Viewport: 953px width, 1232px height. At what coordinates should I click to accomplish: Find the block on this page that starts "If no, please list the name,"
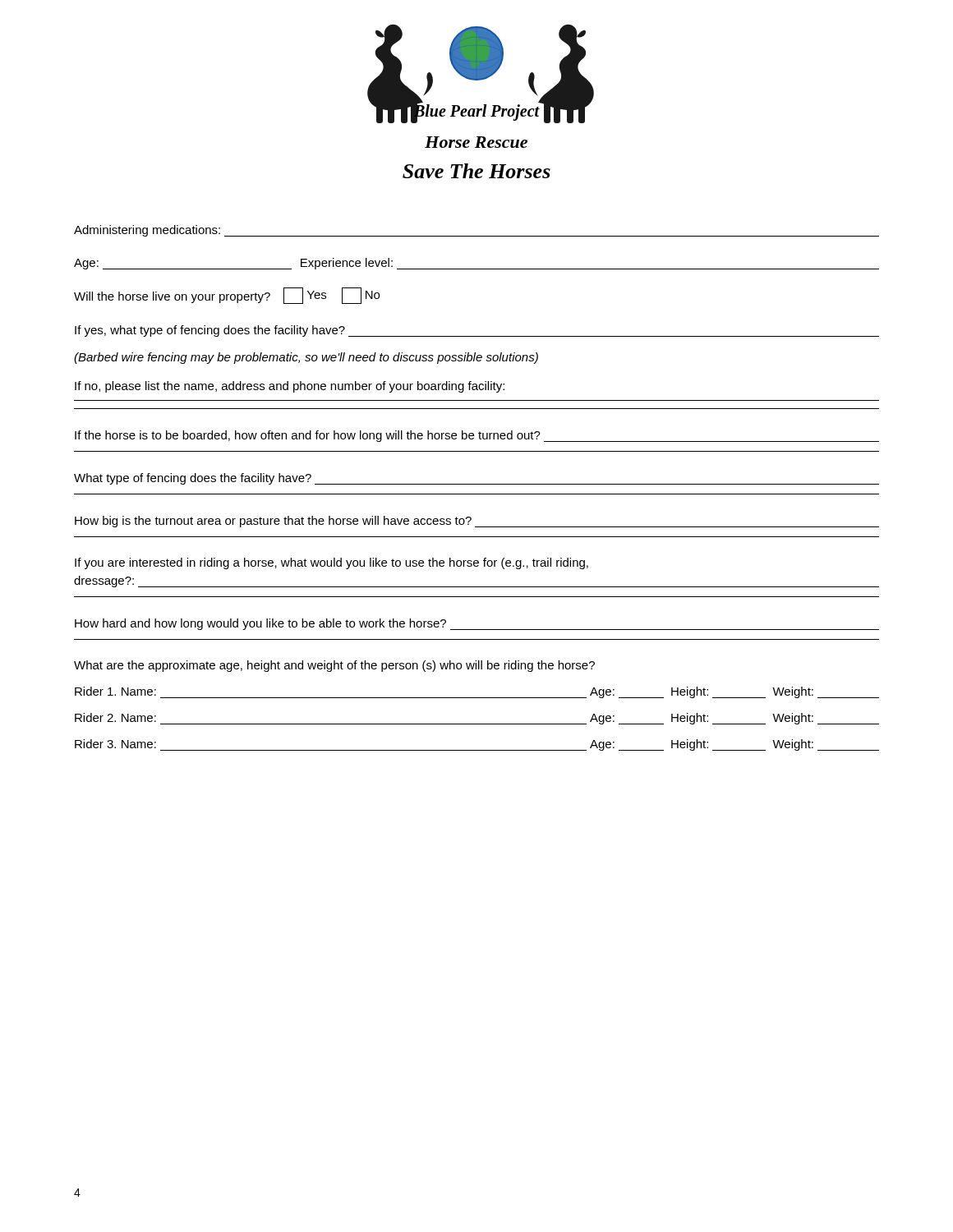point(290,386)
